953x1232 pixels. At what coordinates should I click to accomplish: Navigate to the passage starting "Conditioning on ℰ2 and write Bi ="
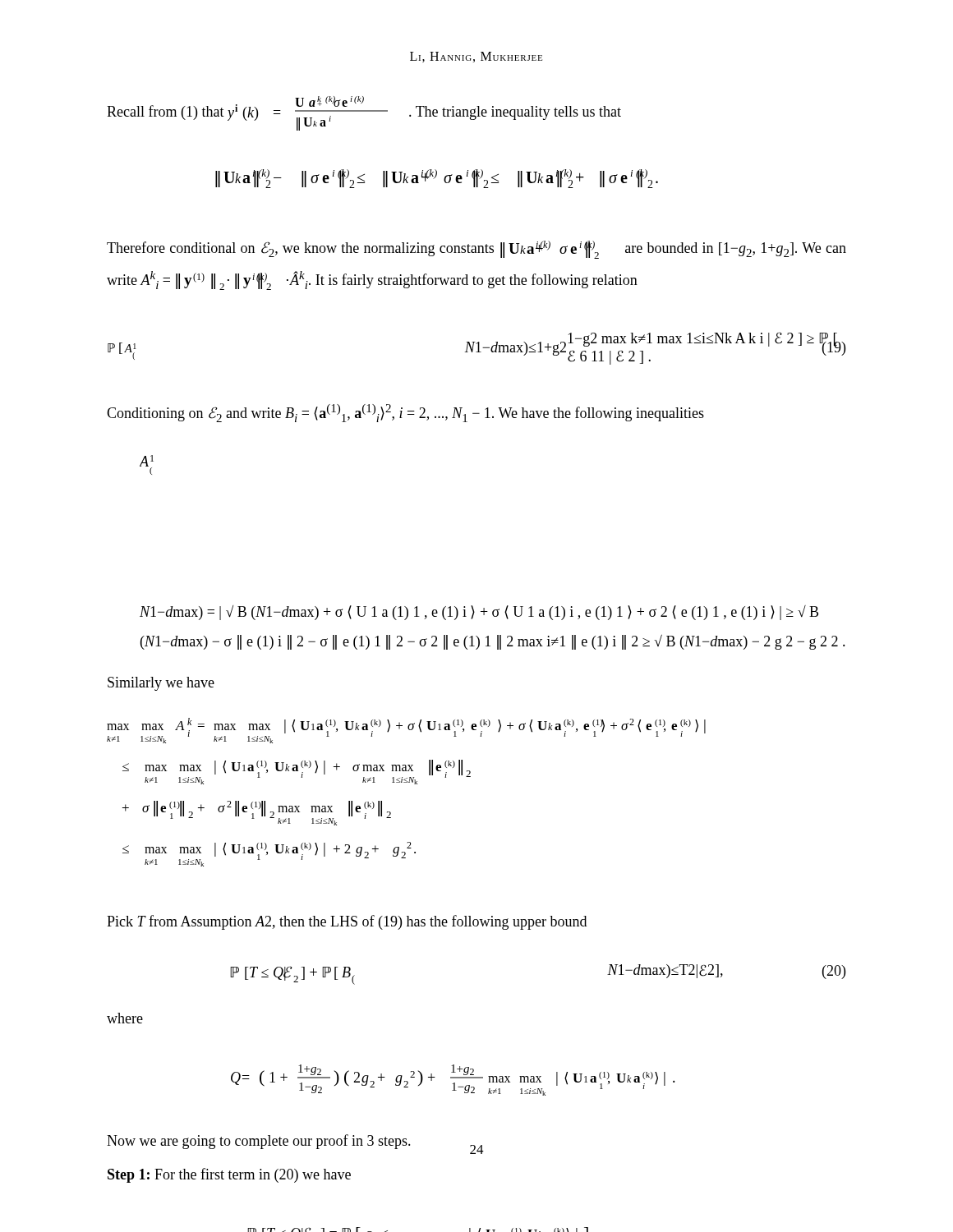click(x=405, y=413)
